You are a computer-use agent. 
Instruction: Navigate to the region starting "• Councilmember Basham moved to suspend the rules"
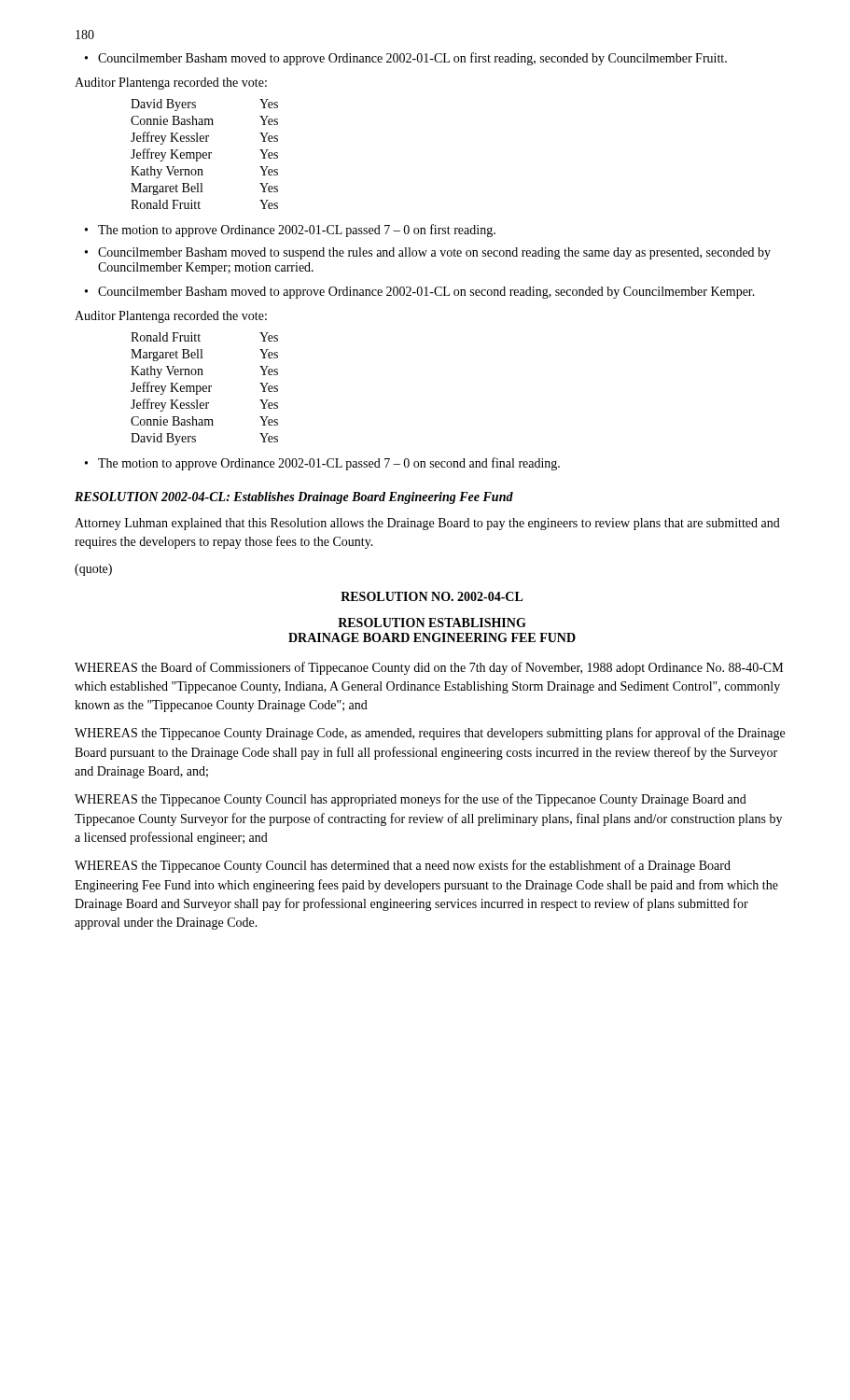[x=437, y=260]
